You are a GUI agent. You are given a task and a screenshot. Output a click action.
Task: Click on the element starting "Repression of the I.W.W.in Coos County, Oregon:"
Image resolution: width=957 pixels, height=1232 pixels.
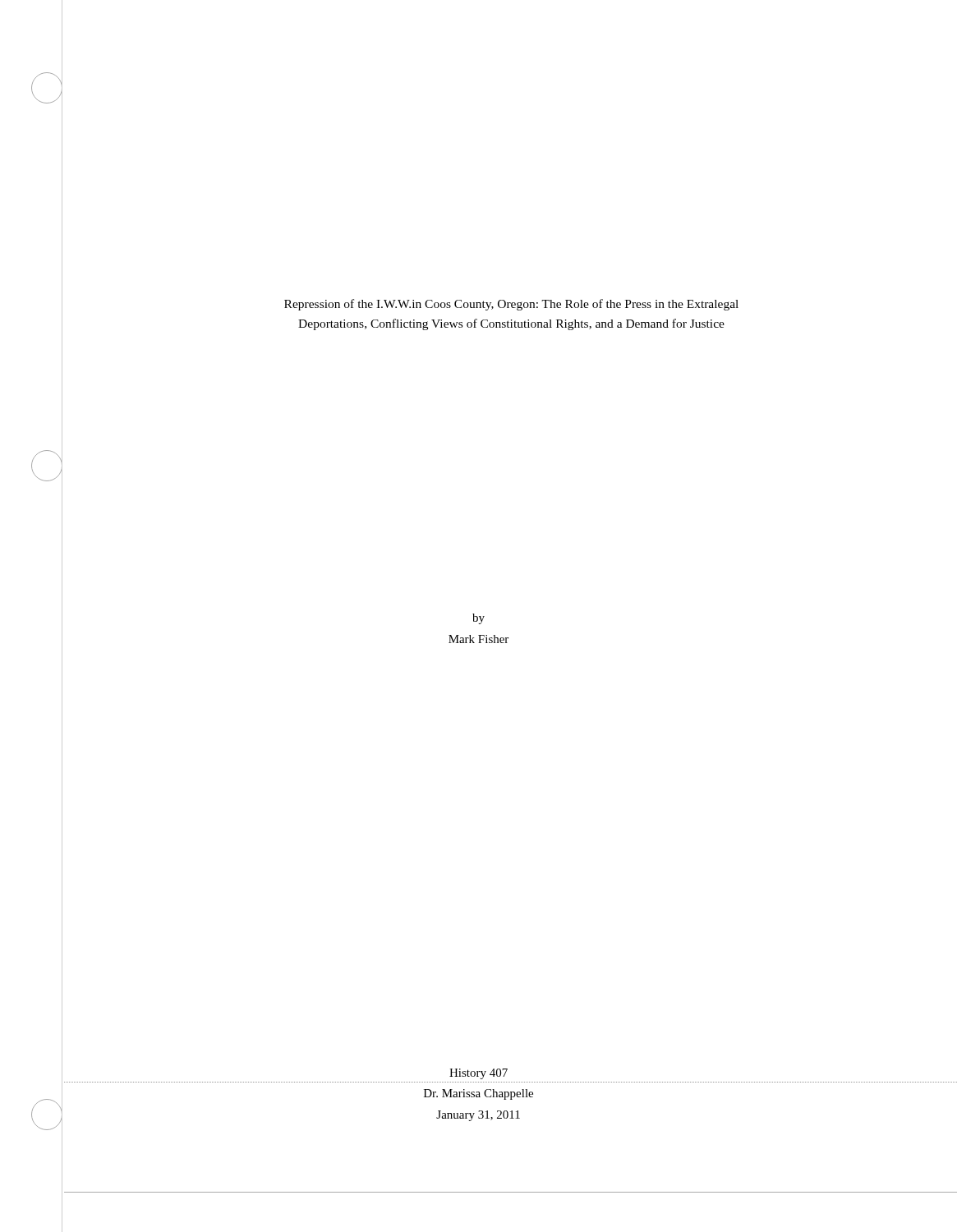tap(511, 313)
